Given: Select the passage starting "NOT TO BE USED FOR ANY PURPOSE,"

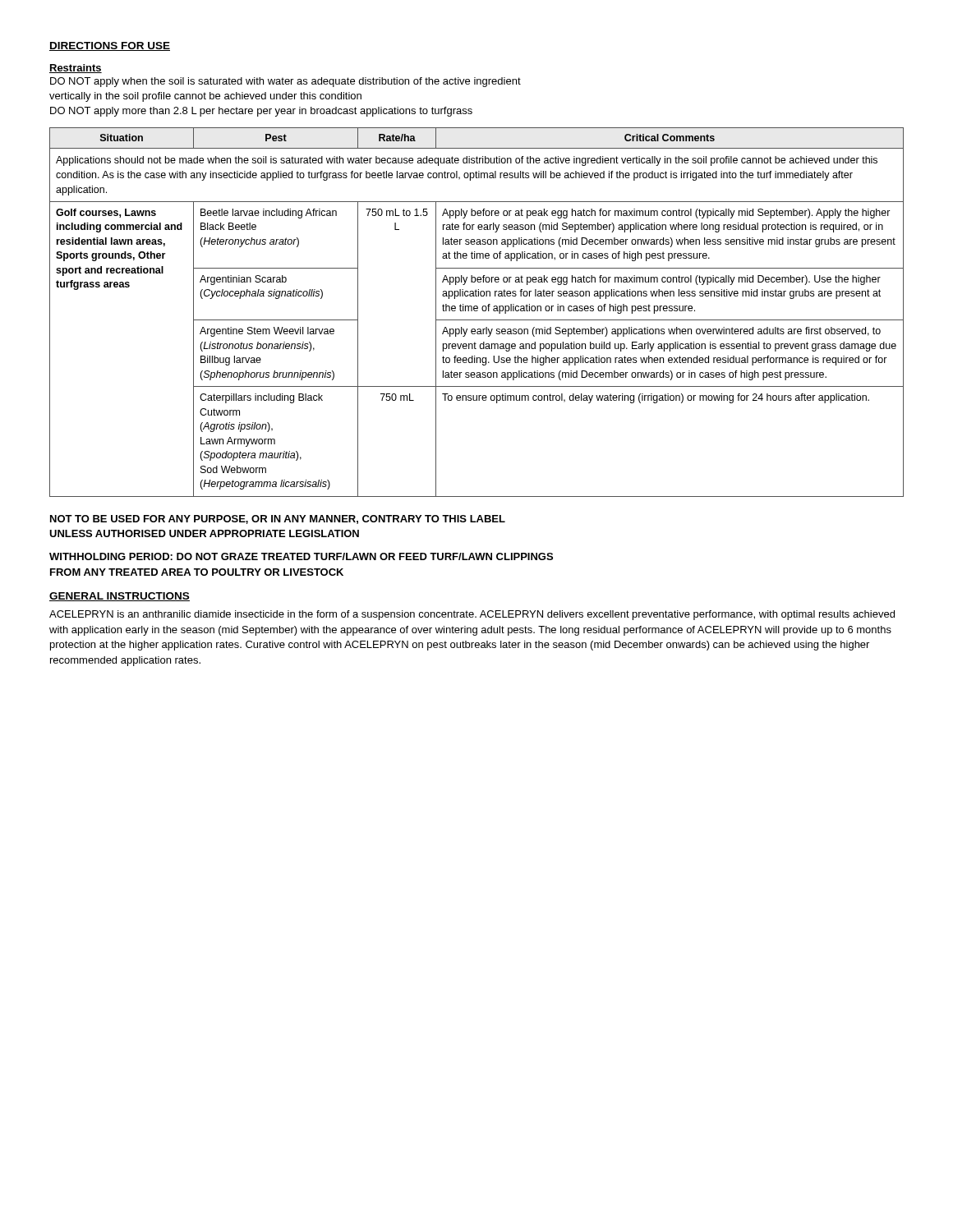Looking at the screenshot, I should pos(277,526).
